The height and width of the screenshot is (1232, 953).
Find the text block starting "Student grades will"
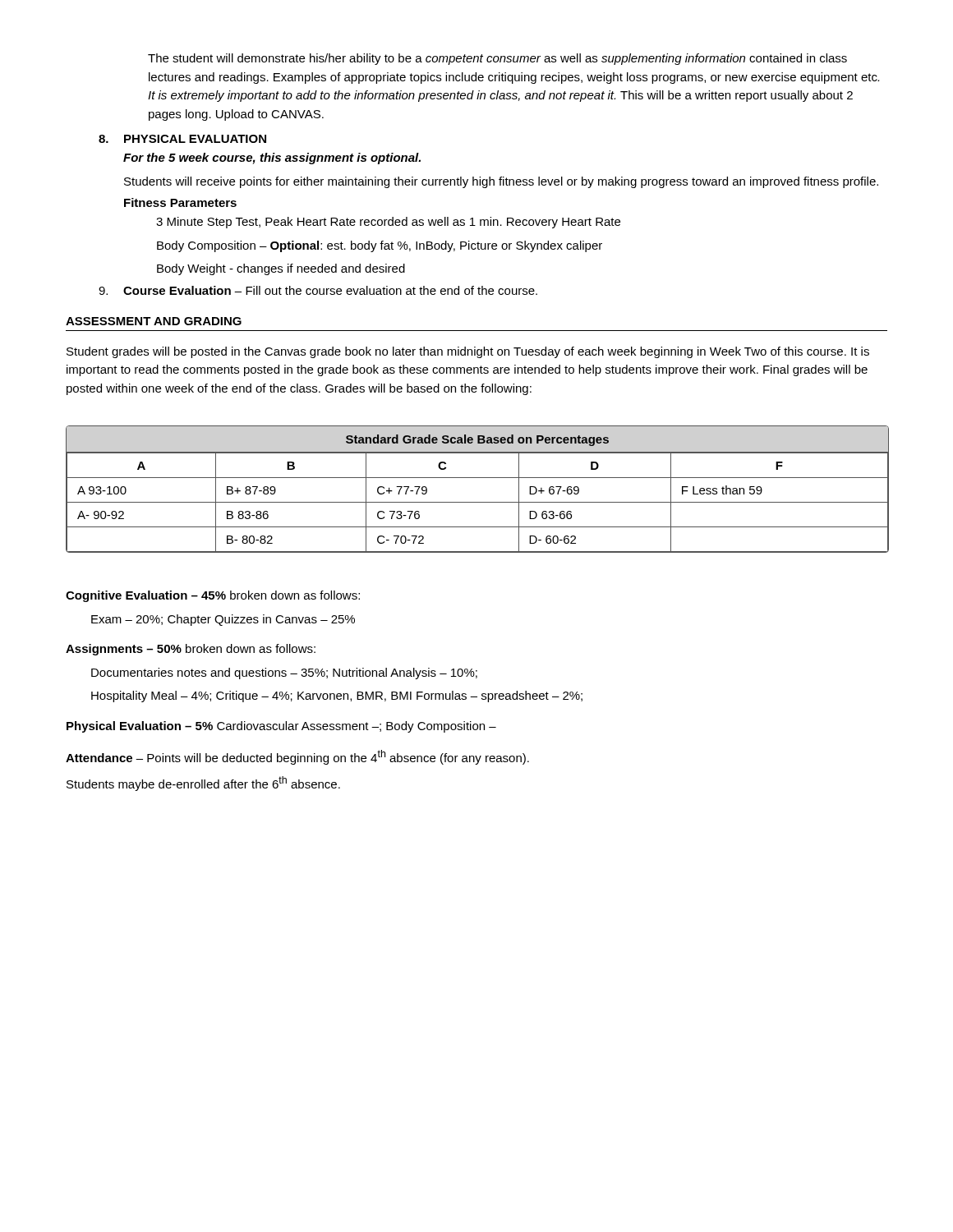click(x=476, y=370)
